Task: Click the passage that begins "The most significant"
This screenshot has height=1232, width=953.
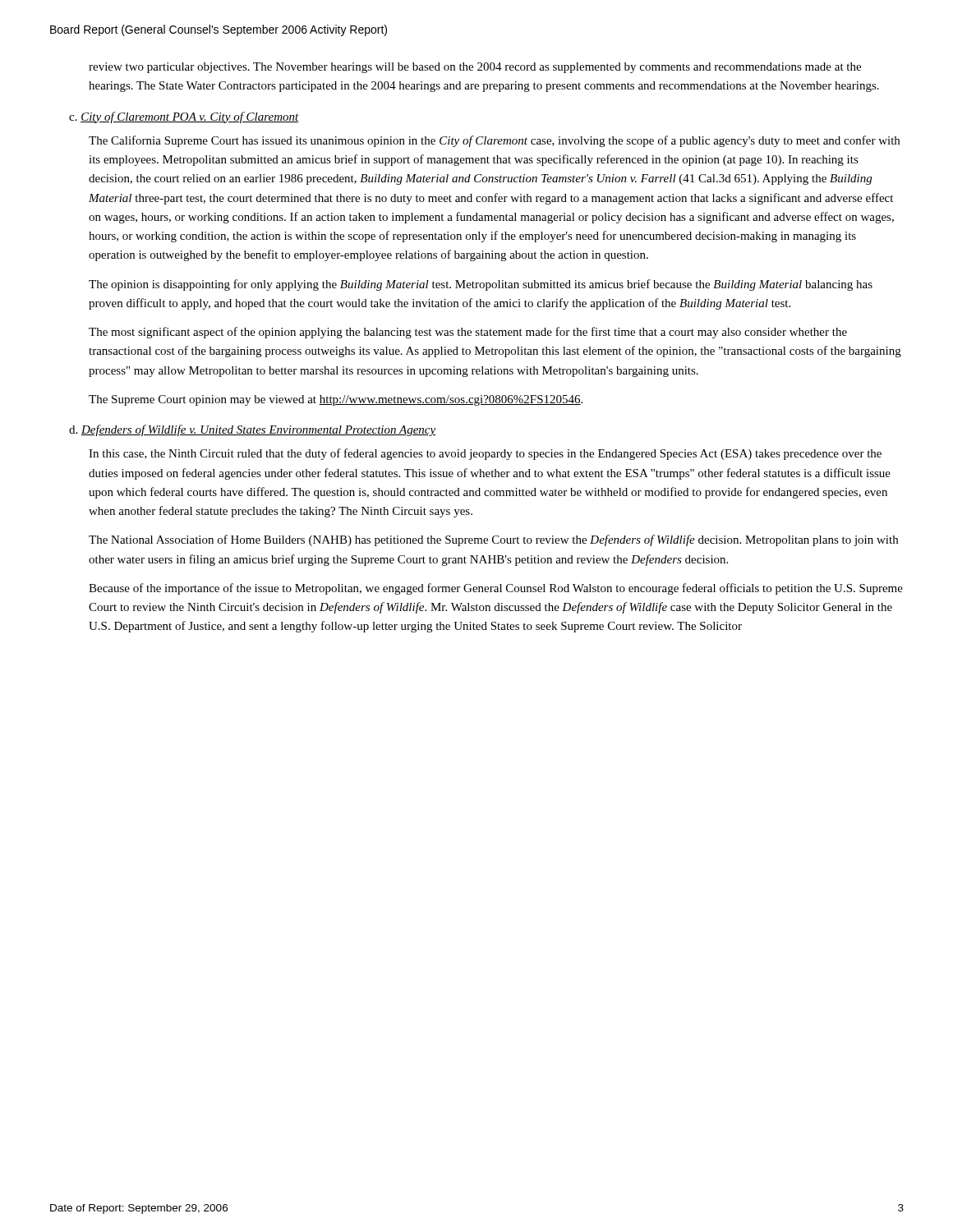Action: pyautogui.click(x=495, y=351)
